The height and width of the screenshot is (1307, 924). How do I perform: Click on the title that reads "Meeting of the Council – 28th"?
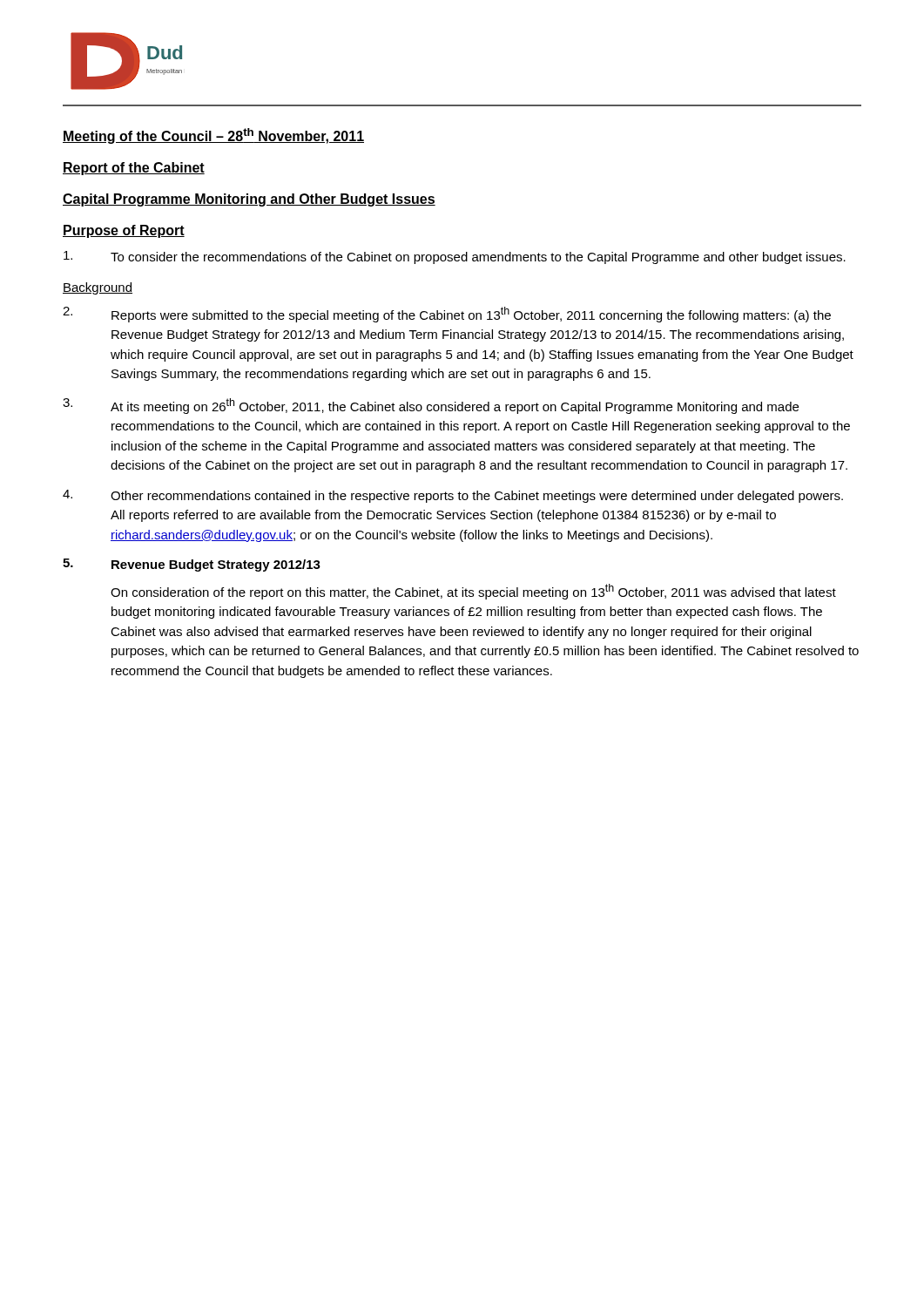[213, 135]
